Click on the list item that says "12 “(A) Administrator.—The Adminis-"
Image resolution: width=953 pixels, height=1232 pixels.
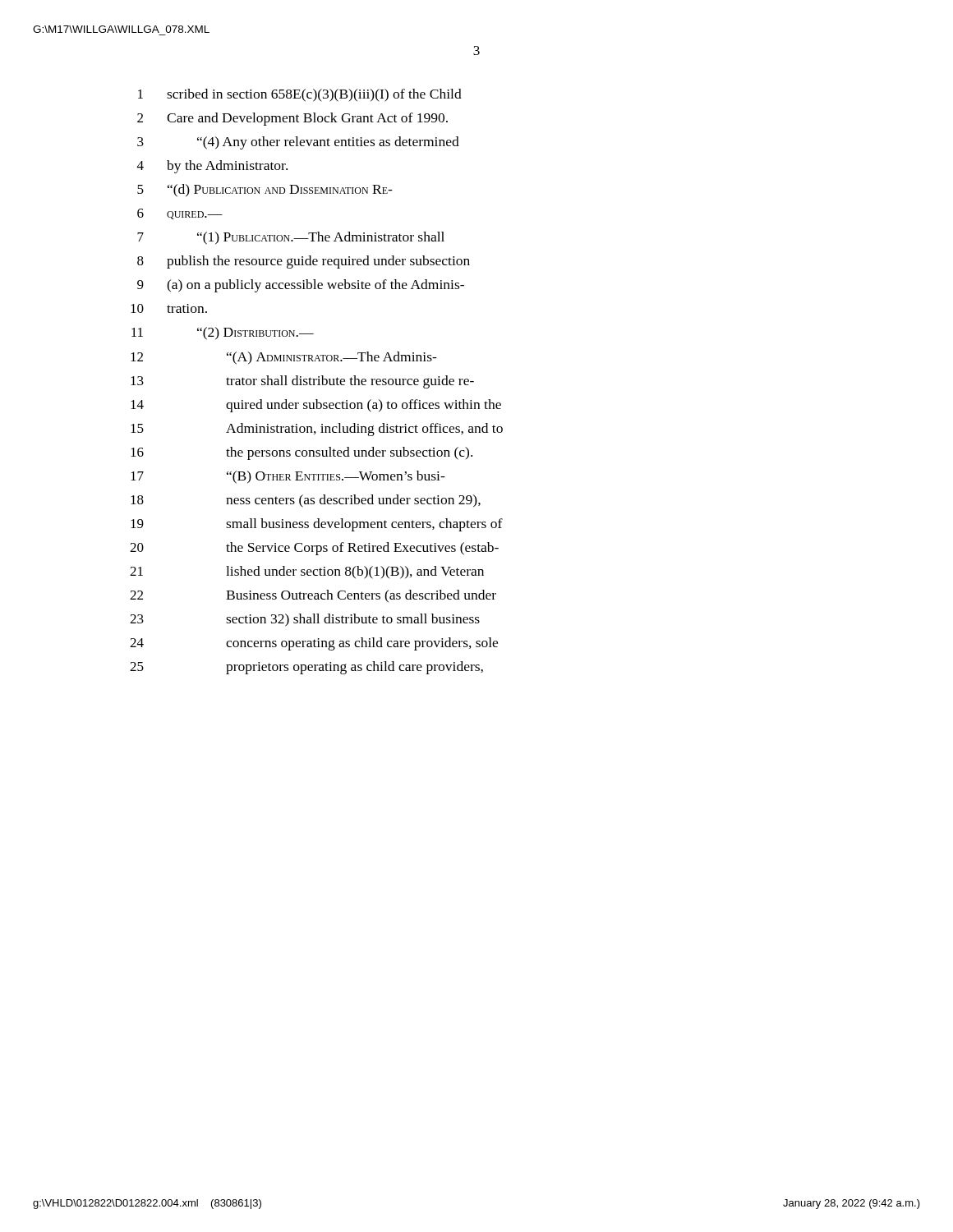click(284, 358)
